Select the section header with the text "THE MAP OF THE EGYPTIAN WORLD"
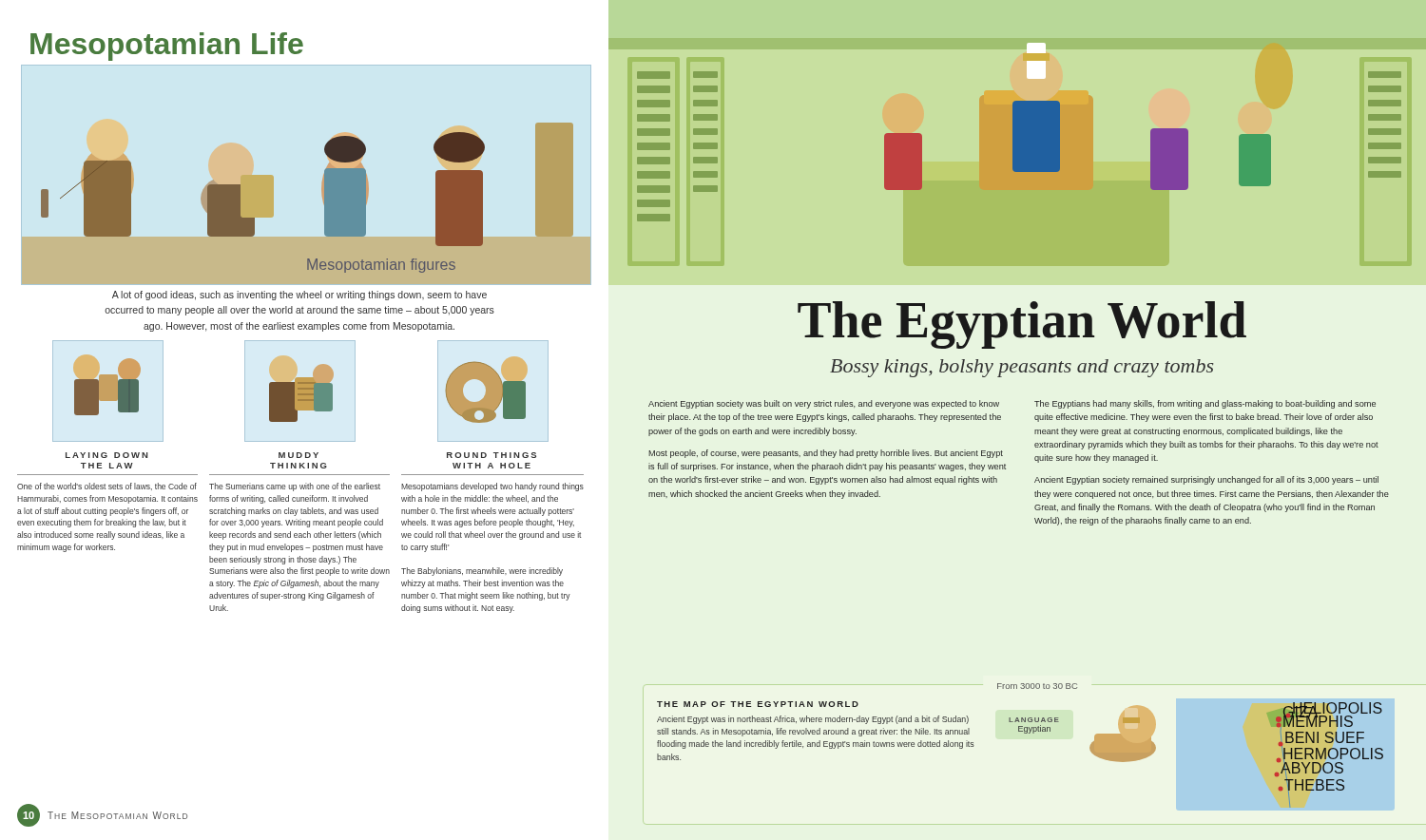 tap(758, 704)
